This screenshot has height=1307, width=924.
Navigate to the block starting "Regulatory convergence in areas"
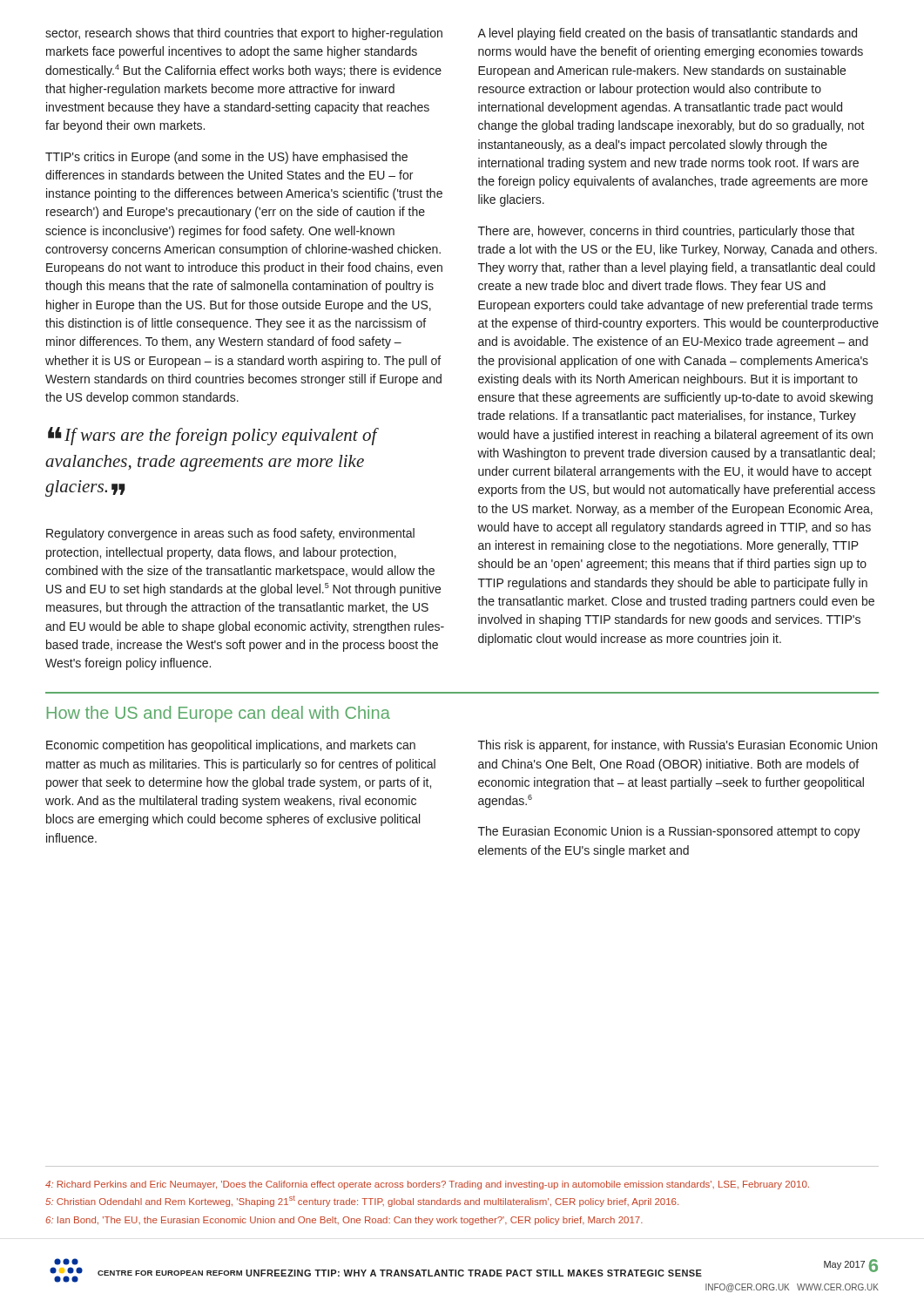(246, 599)
